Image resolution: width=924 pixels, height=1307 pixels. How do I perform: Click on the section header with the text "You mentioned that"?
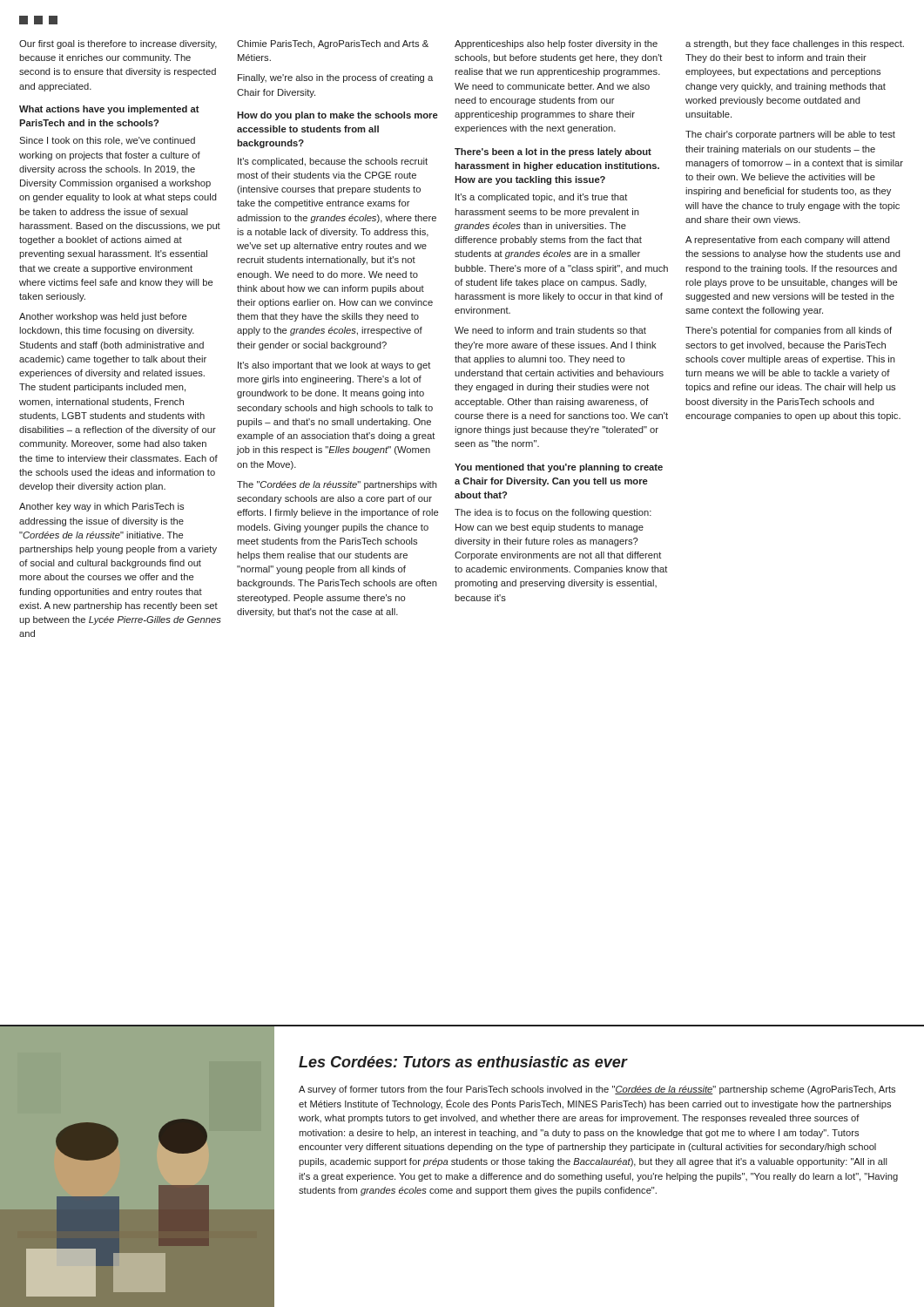click(562, 481)
